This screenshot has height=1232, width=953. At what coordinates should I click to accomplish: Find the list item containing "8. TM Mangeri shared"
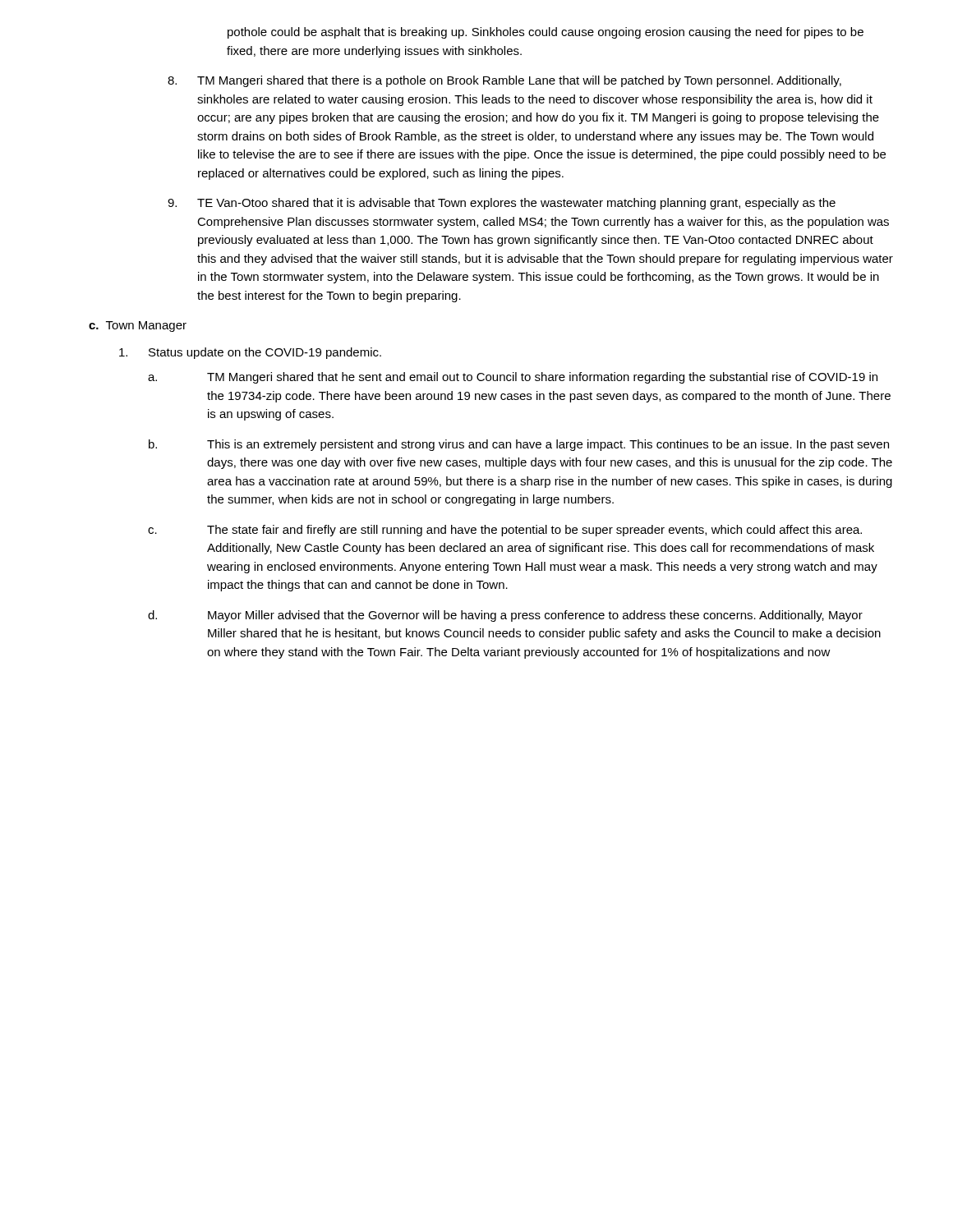pos(491,127)
